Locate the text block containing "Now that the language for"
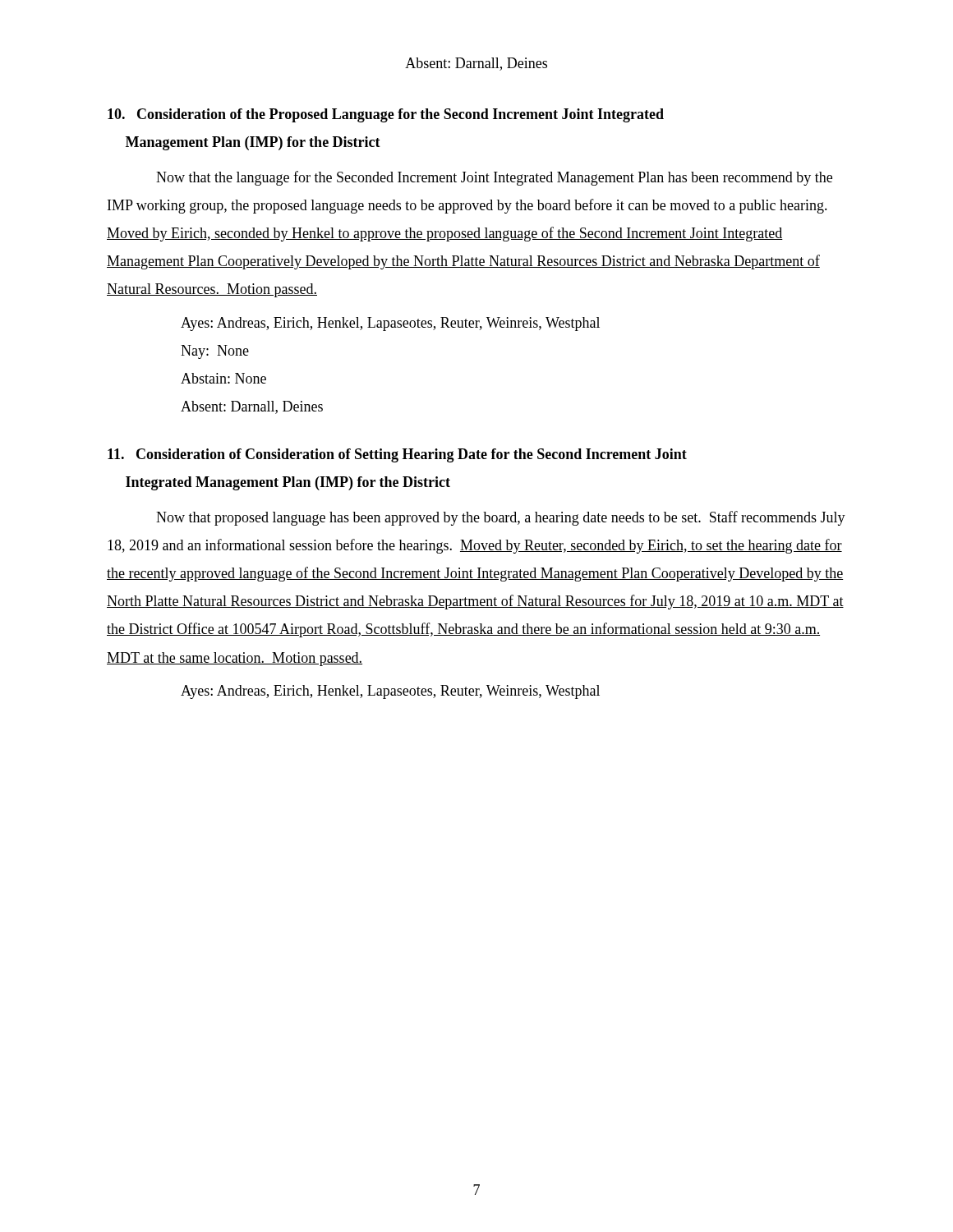953x1232 pixels. [476, 233]
